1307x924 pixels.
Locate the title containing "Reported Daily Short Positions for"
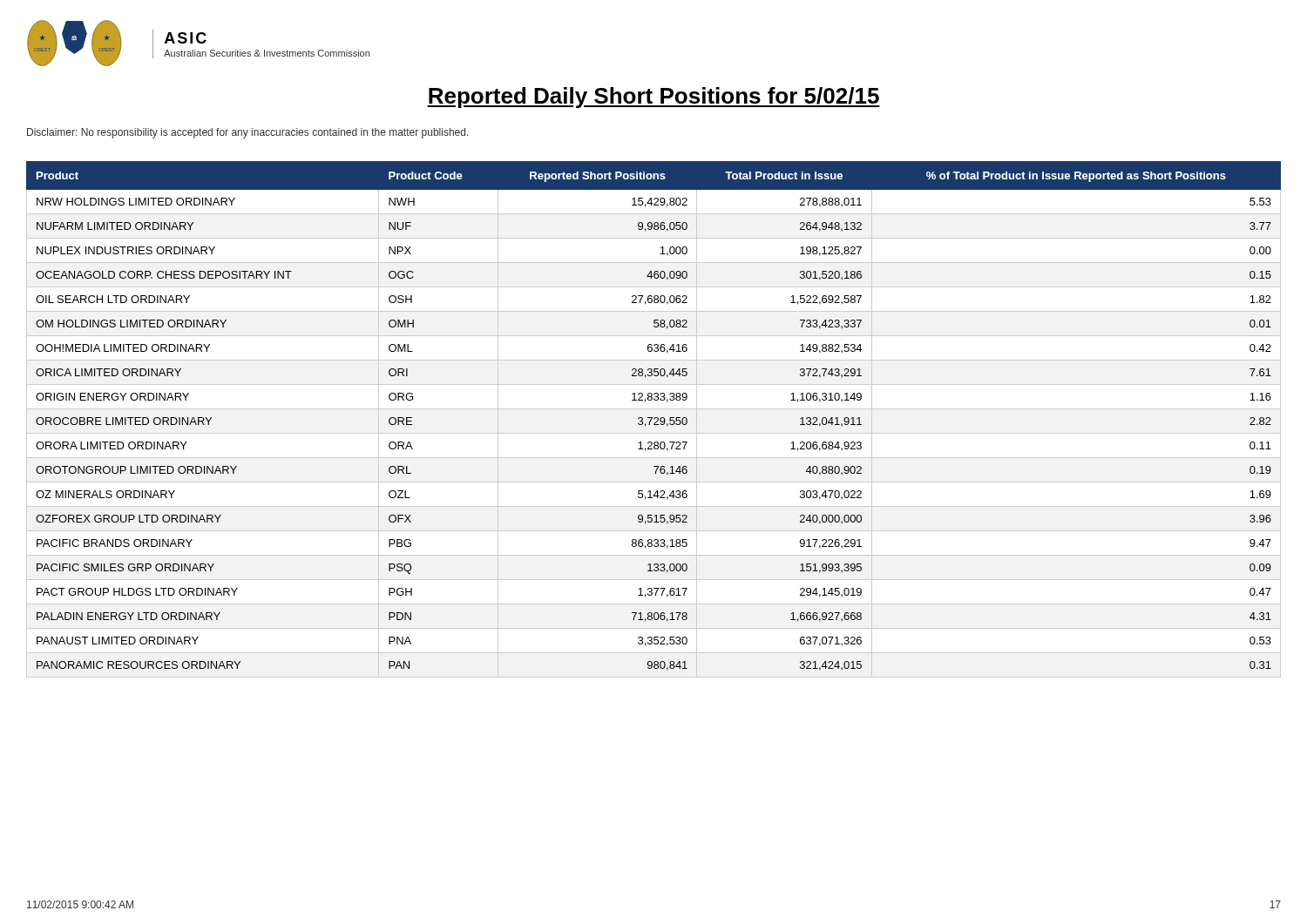click(654, 96)
